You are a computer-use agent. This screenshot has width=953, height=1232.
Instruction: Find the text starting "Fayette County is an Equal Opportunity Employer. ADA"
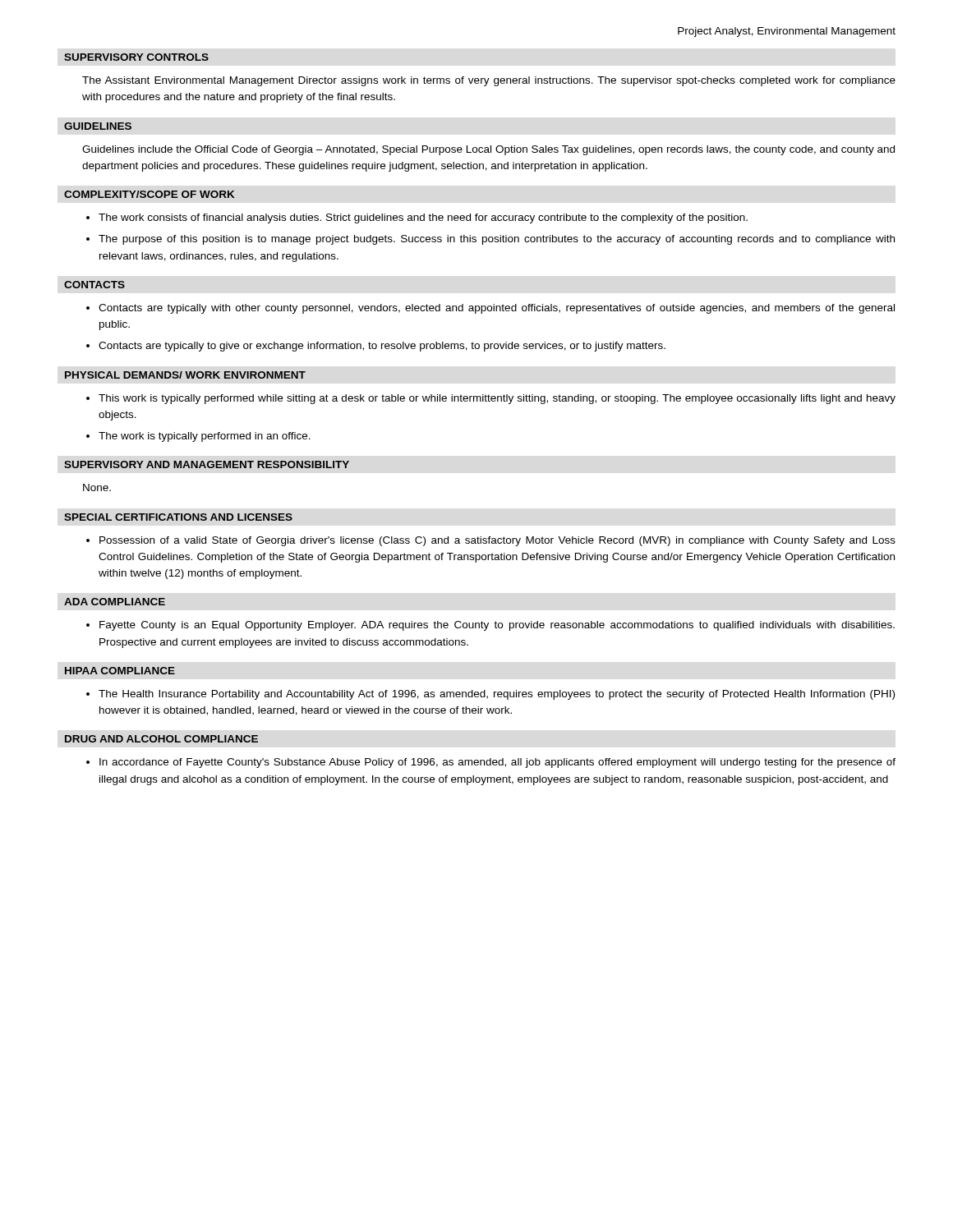(497, 633)
